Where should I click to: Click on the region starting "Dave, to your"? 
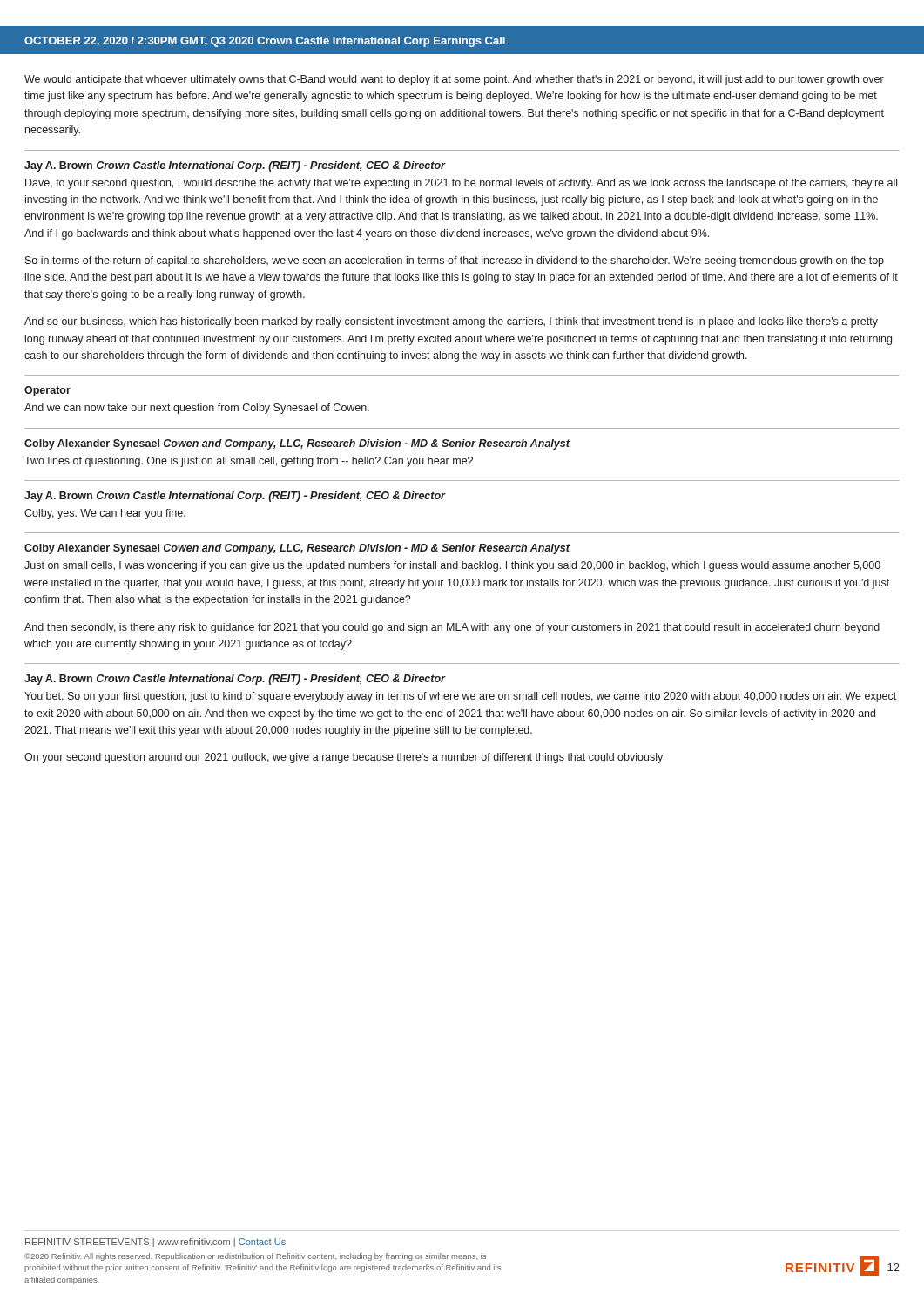click(461, 208)
